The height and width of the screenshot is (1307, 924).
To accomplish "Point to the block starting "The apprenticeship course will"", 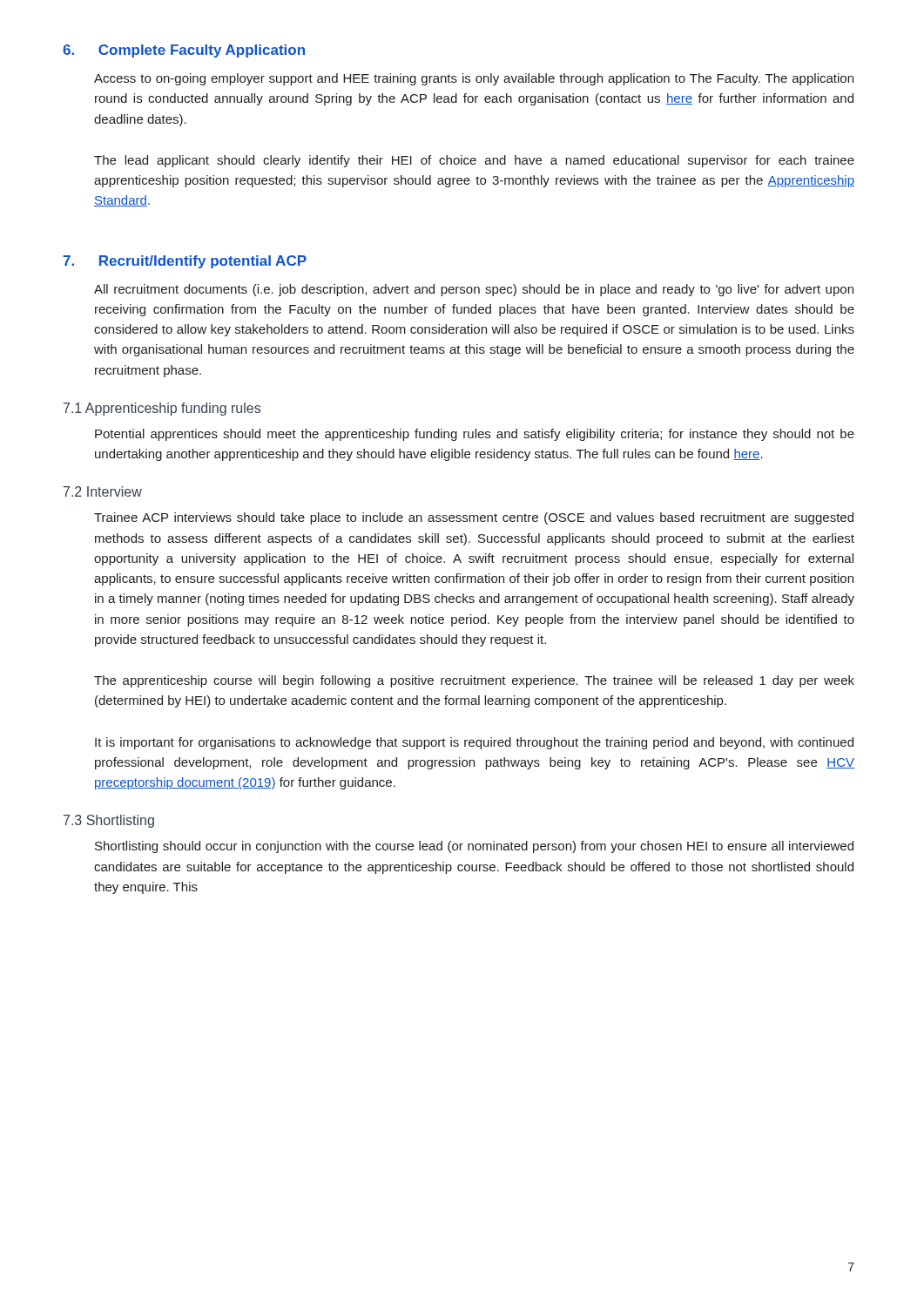I will pyautogui.click(x=474, y=690).
